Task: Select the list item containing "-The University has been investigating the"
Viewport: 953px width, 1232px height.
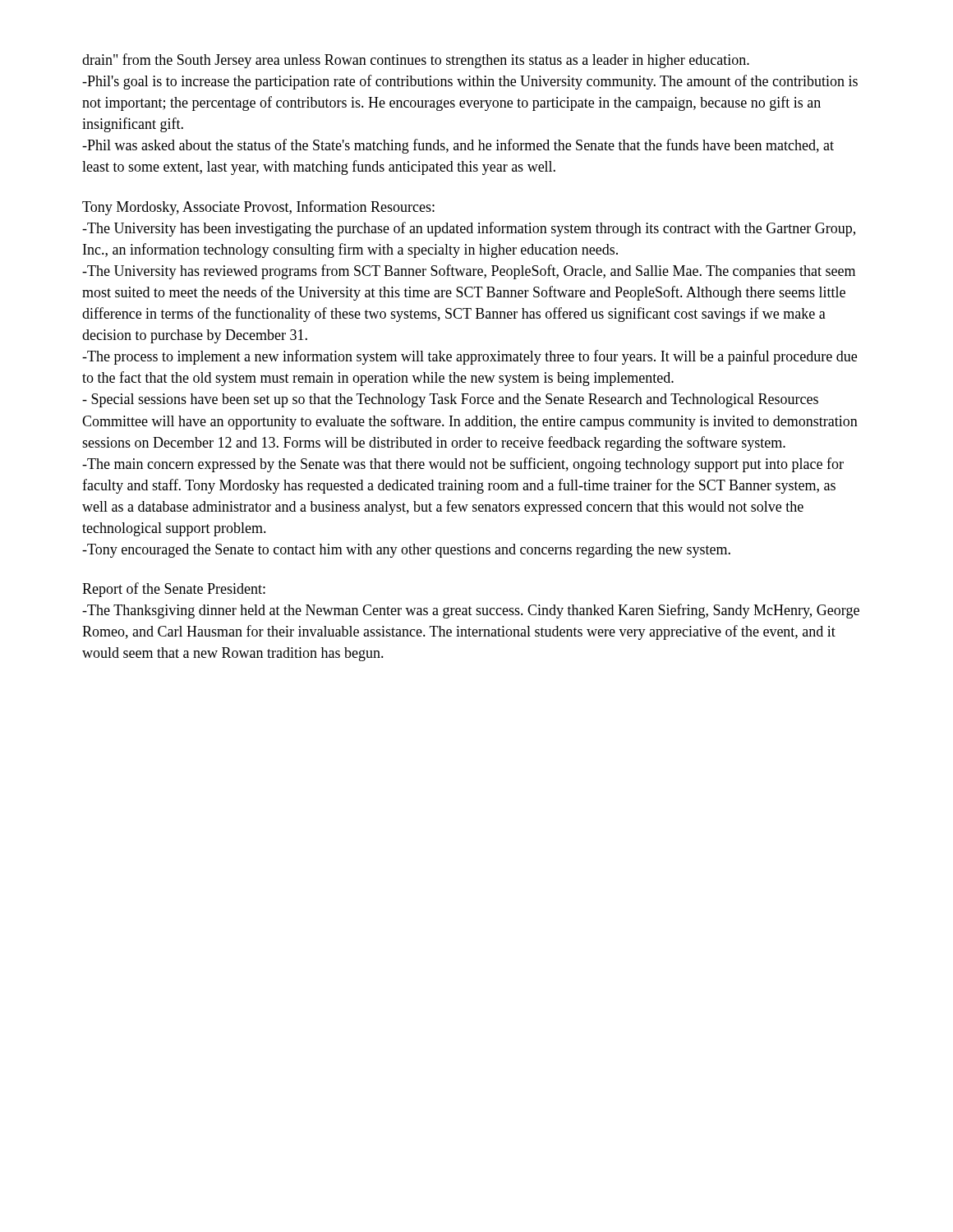Action: tap(469, 239)
